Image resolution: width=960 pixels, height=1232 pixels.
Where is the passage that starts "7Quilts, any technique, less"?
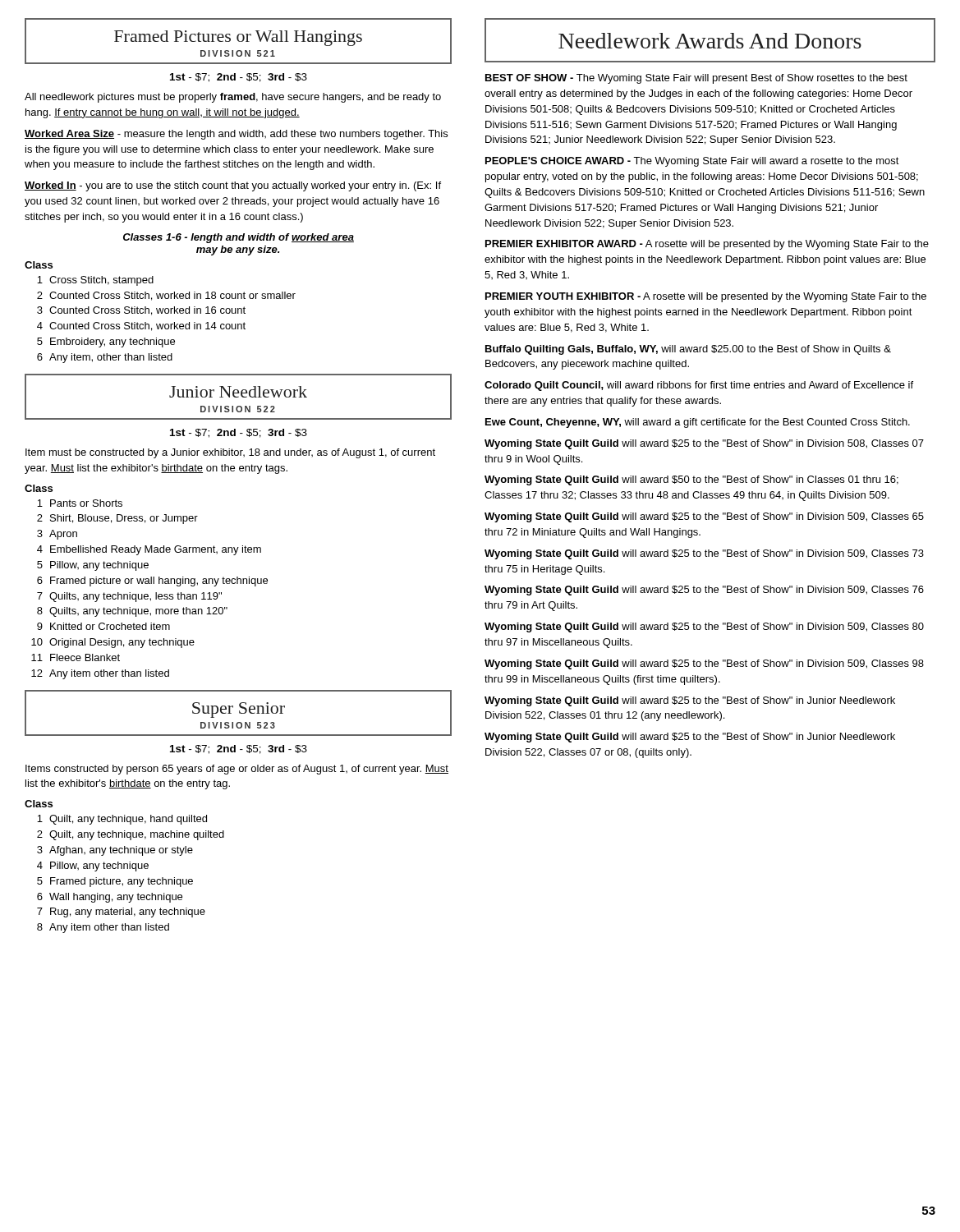[123, 596]
